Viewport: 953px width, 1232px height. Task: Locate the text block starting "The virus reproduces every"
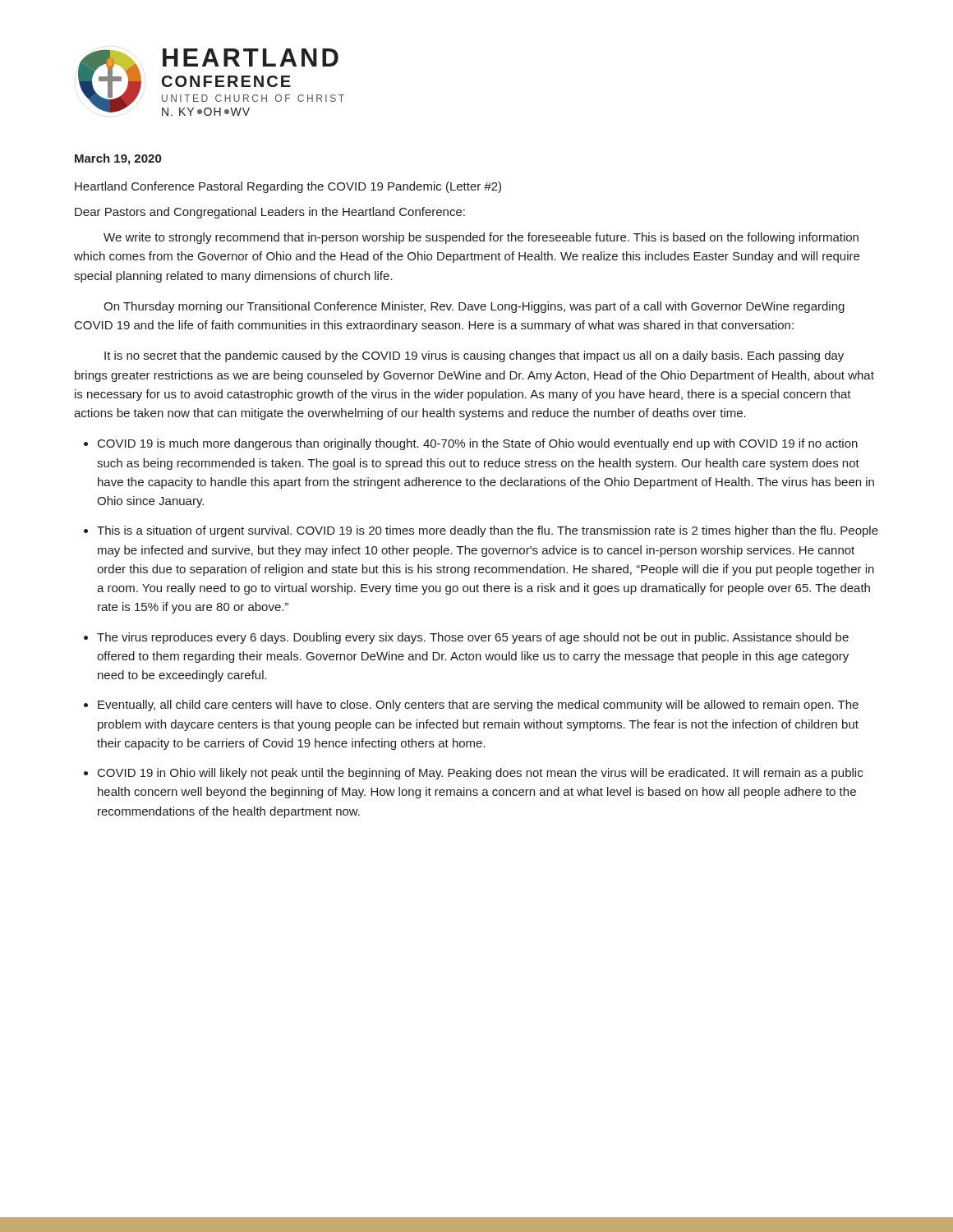473,656
